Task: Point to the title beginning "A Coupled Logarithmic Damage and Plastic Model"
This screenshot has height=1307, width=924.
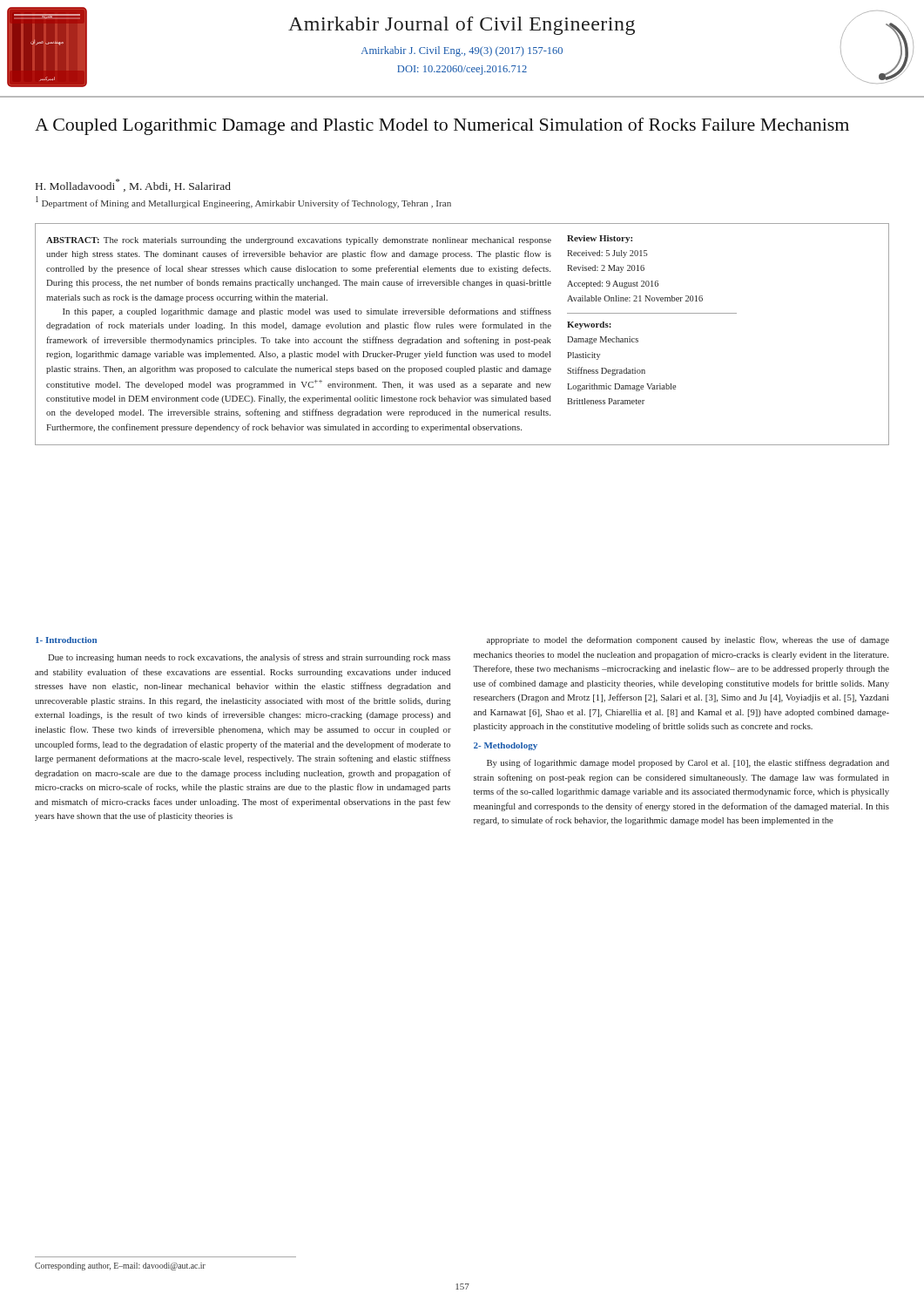Action: (x=462, y=124)
